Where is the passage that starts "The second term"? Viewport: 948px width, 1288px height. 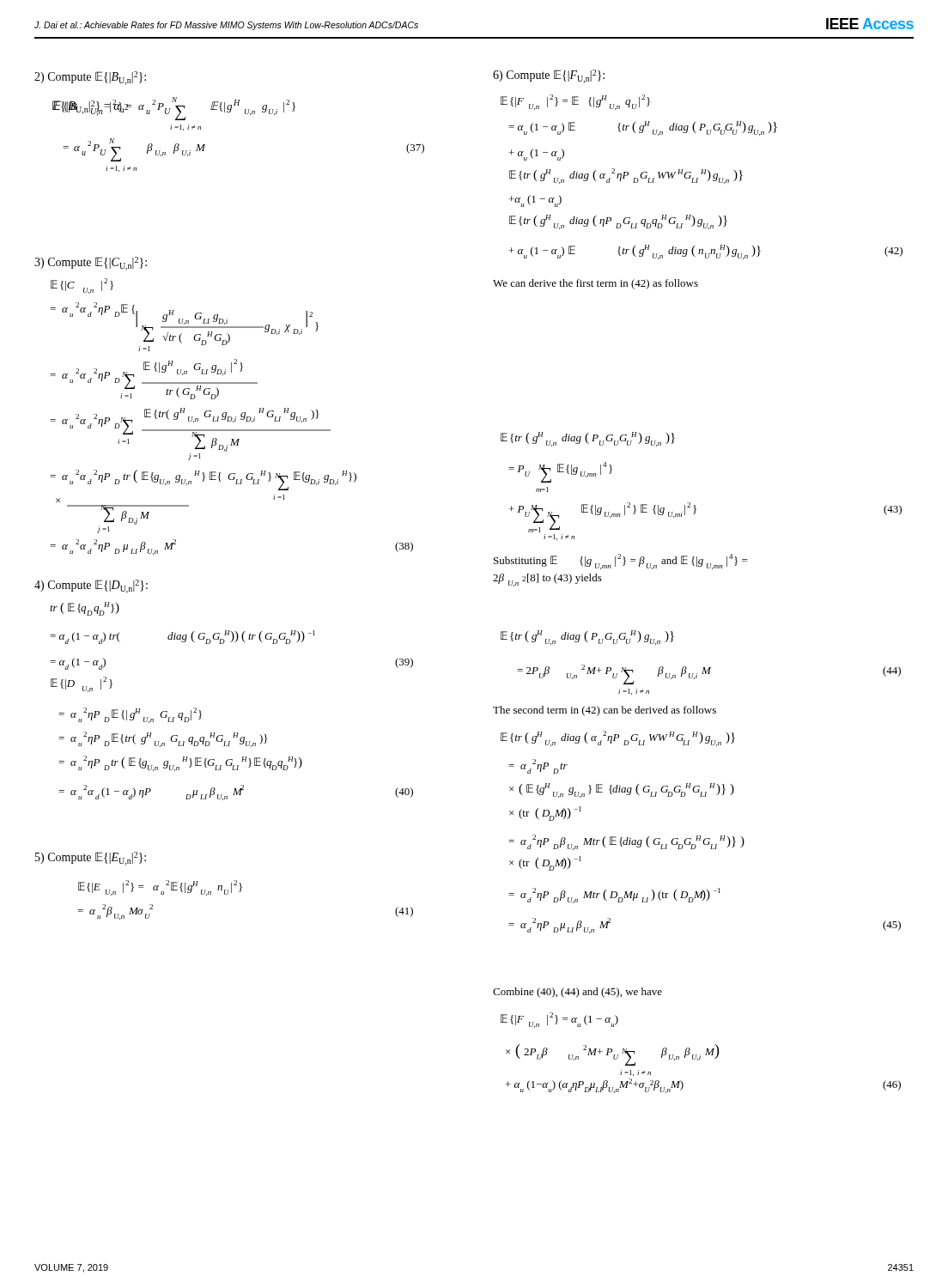pos(605,710)
